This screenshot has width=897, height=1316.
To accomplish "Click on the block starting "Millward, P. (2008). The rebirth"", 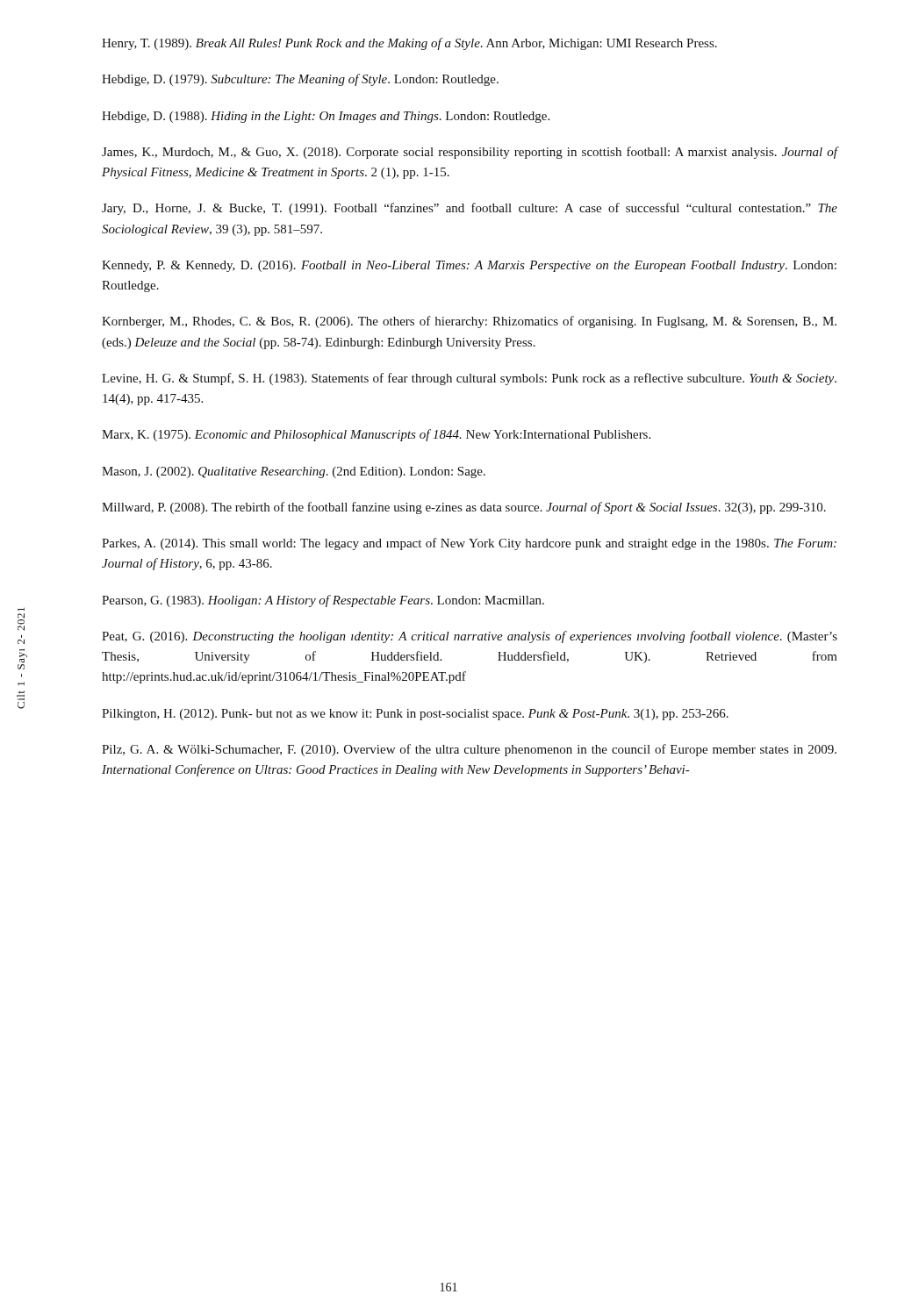I will click(448, 507).
